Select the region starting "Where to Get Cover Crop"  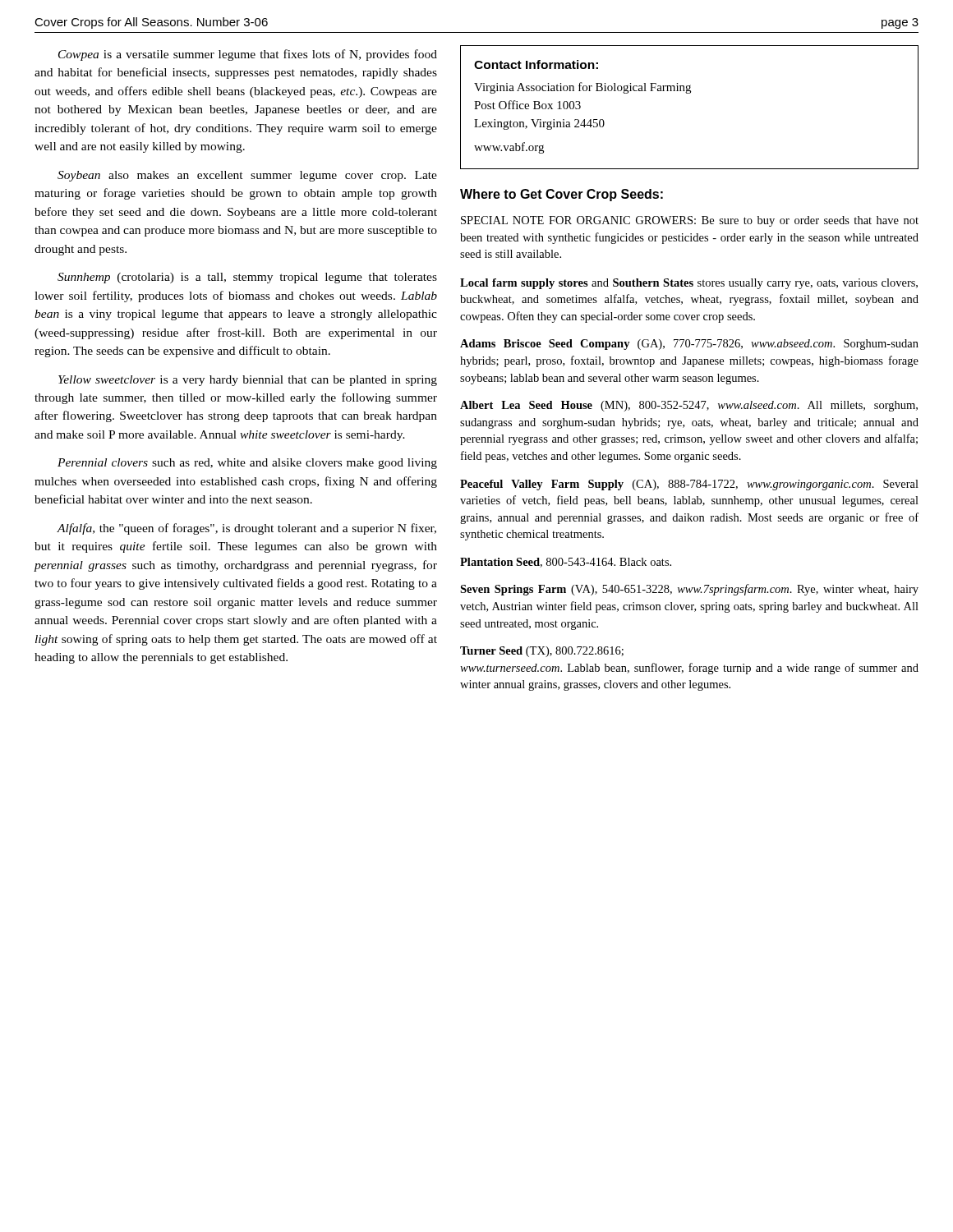point(562,194)
